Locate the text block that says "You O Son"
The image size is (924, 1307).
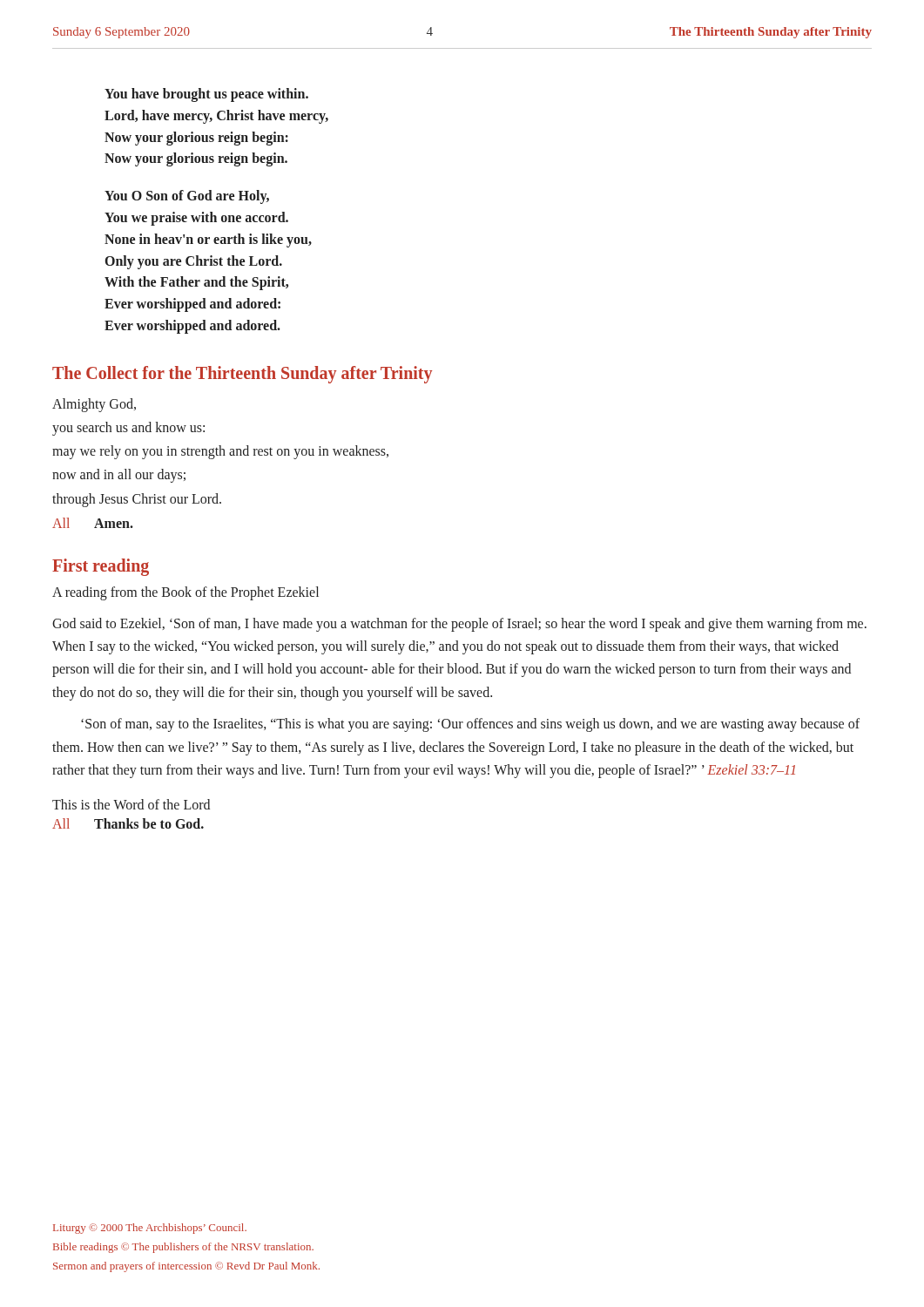(187, 197)
